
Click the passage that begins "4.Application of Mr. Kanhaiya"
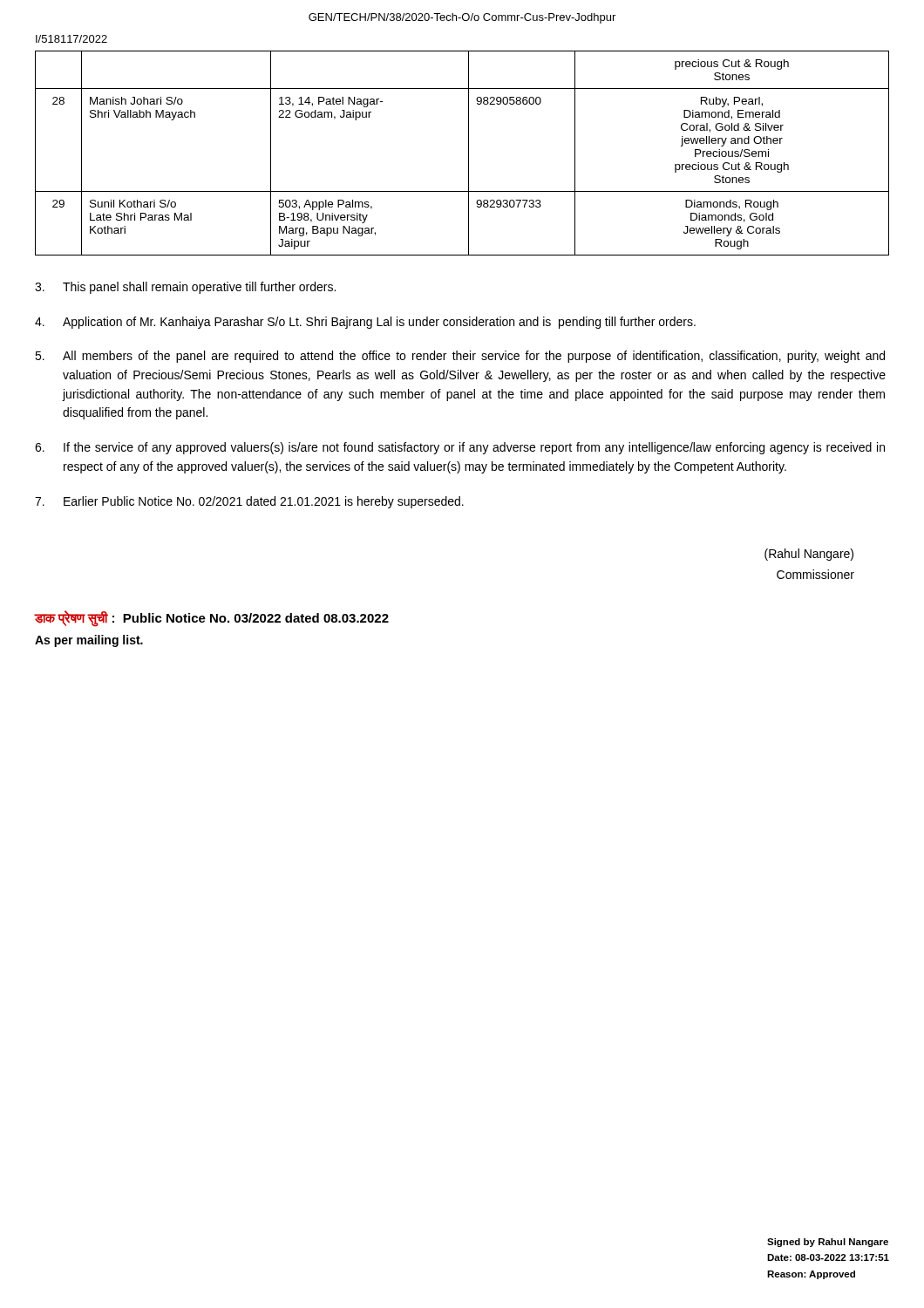pos(460,322)
